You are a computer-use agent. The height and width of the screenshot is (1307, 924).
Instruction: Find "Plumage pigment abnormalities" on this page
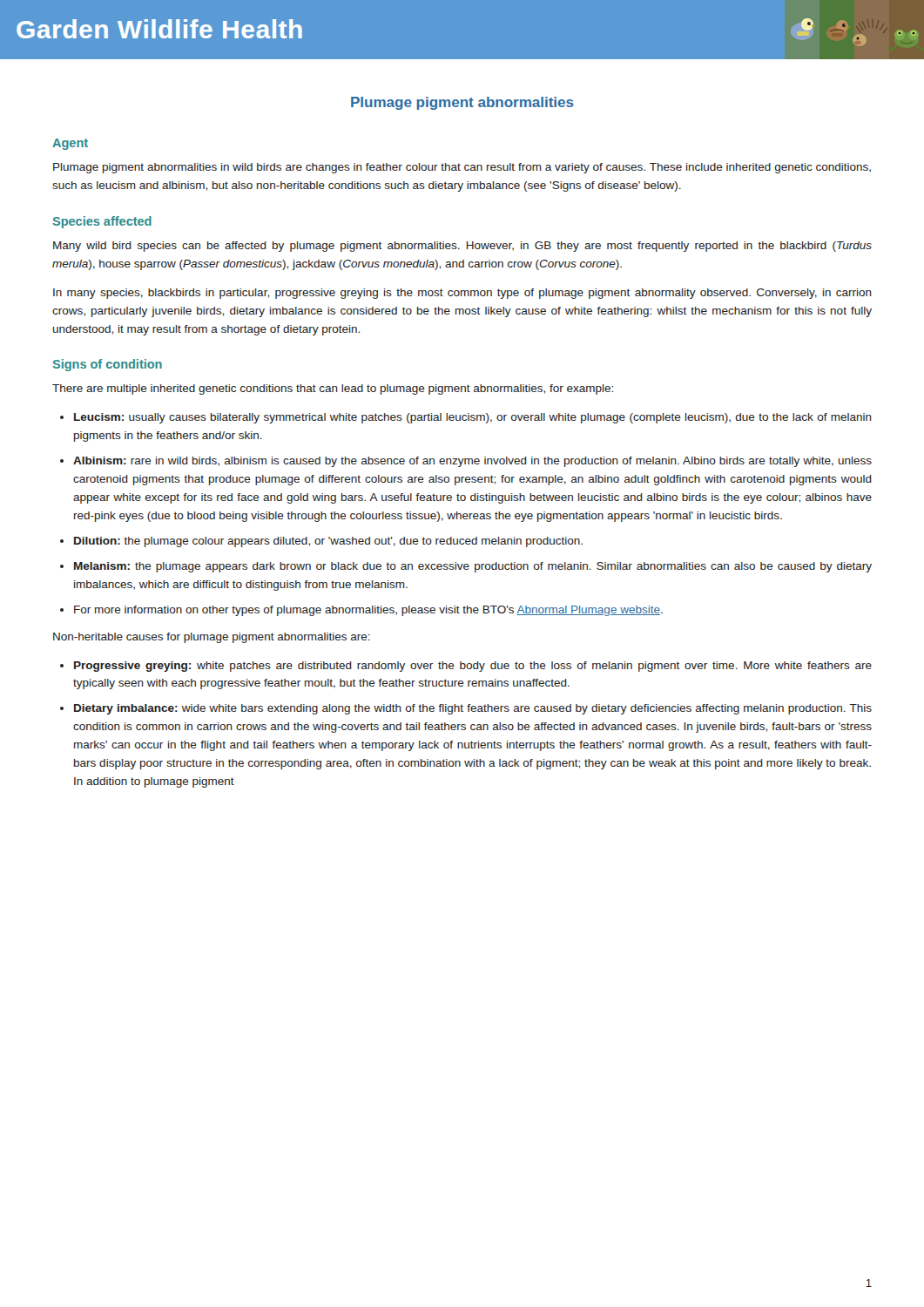tap(462, 102)
